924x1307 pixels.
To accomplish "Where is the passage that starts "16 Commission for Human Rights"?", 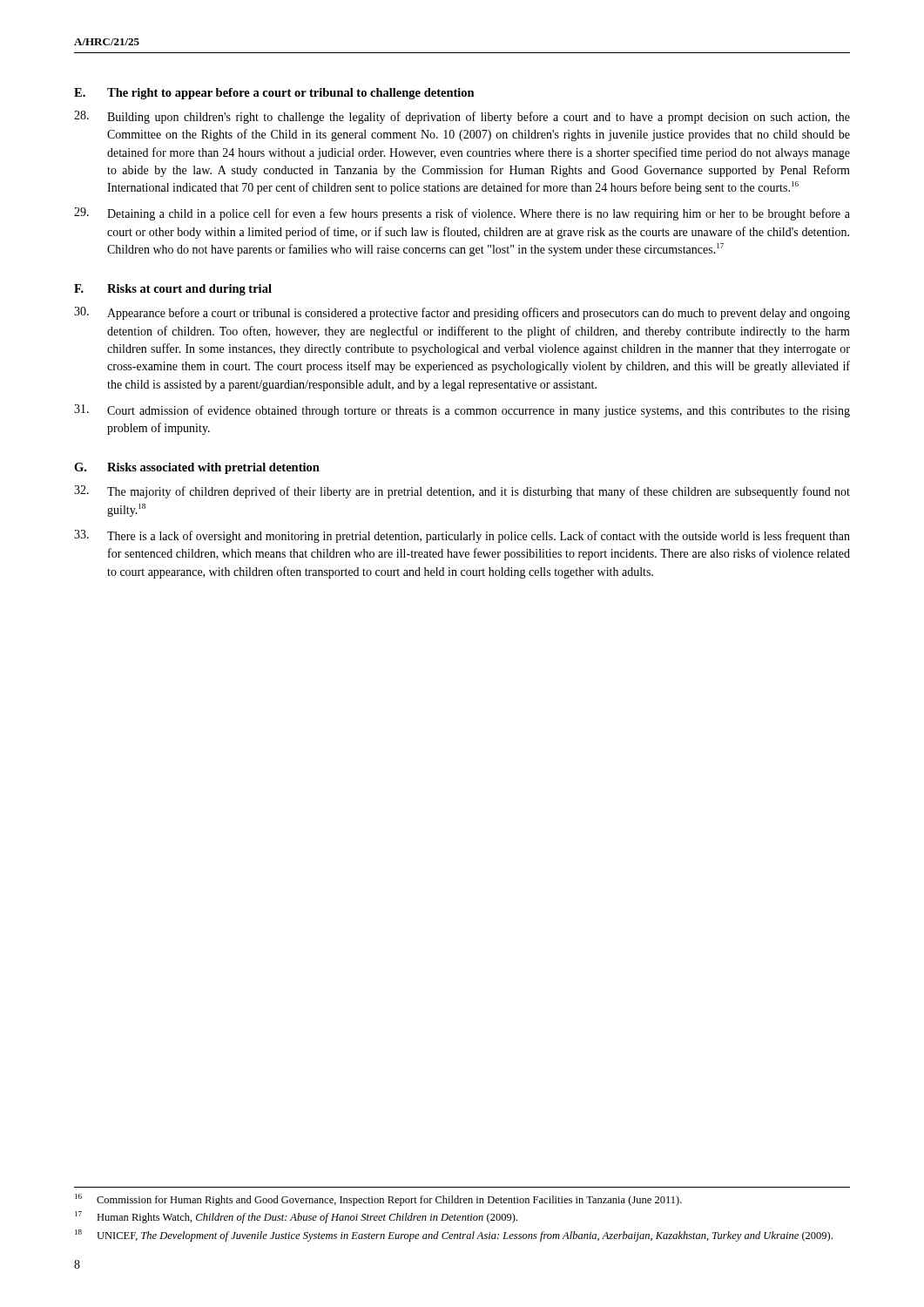I will point(378,1200).
